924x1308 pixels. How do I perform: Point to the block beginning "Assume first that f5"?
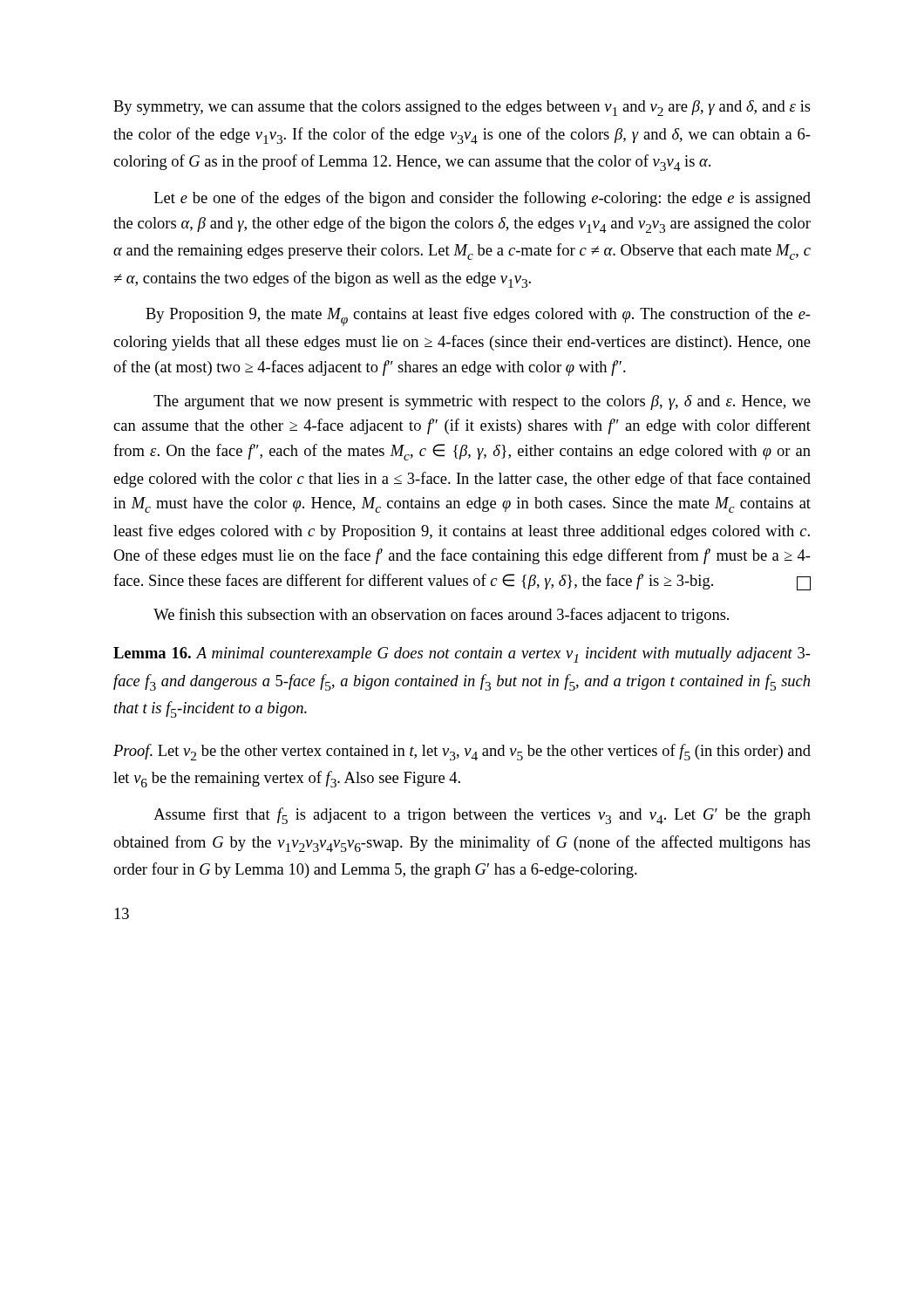coord(462,842)
